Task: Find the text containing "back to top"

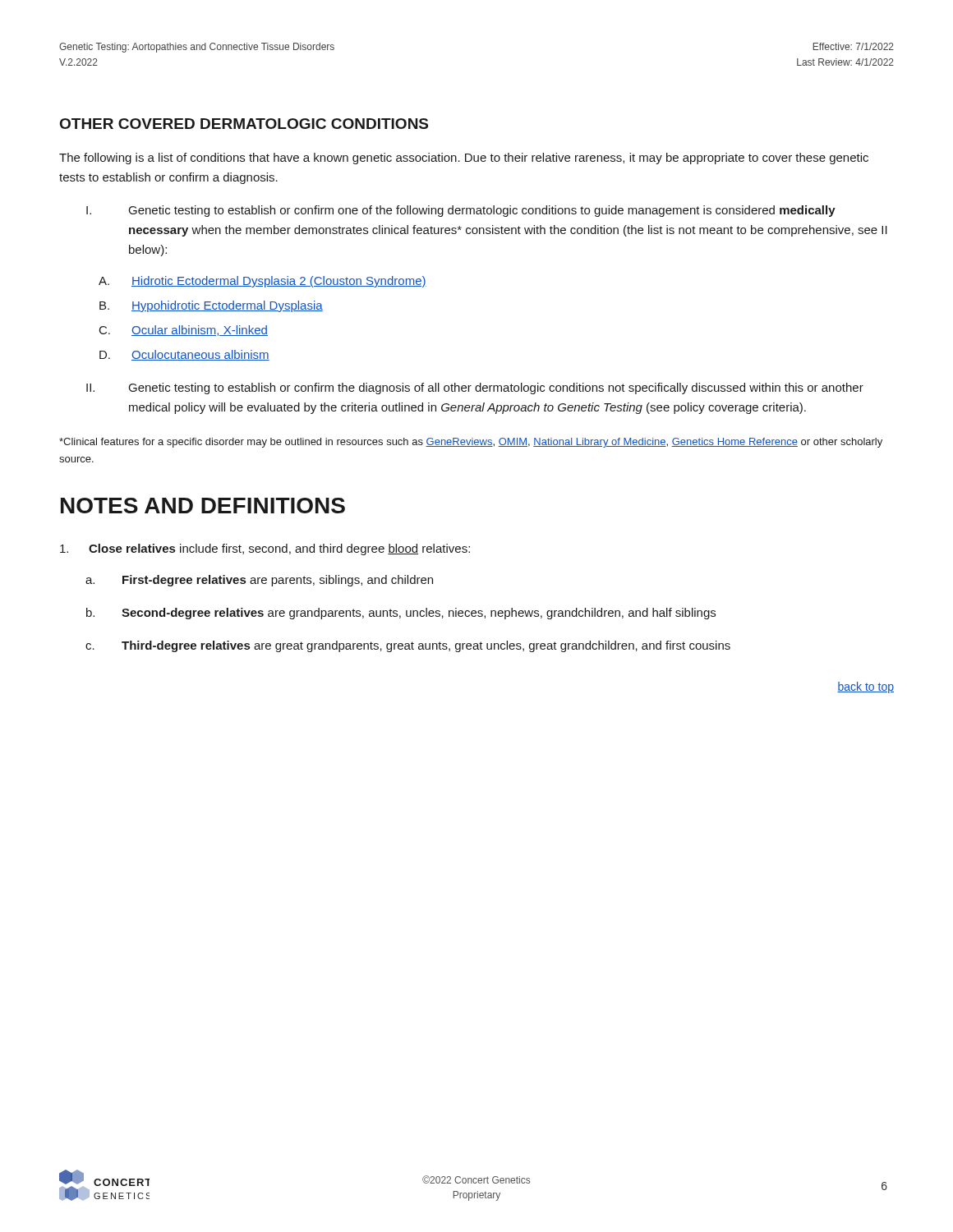Action: tap(866, 686)
